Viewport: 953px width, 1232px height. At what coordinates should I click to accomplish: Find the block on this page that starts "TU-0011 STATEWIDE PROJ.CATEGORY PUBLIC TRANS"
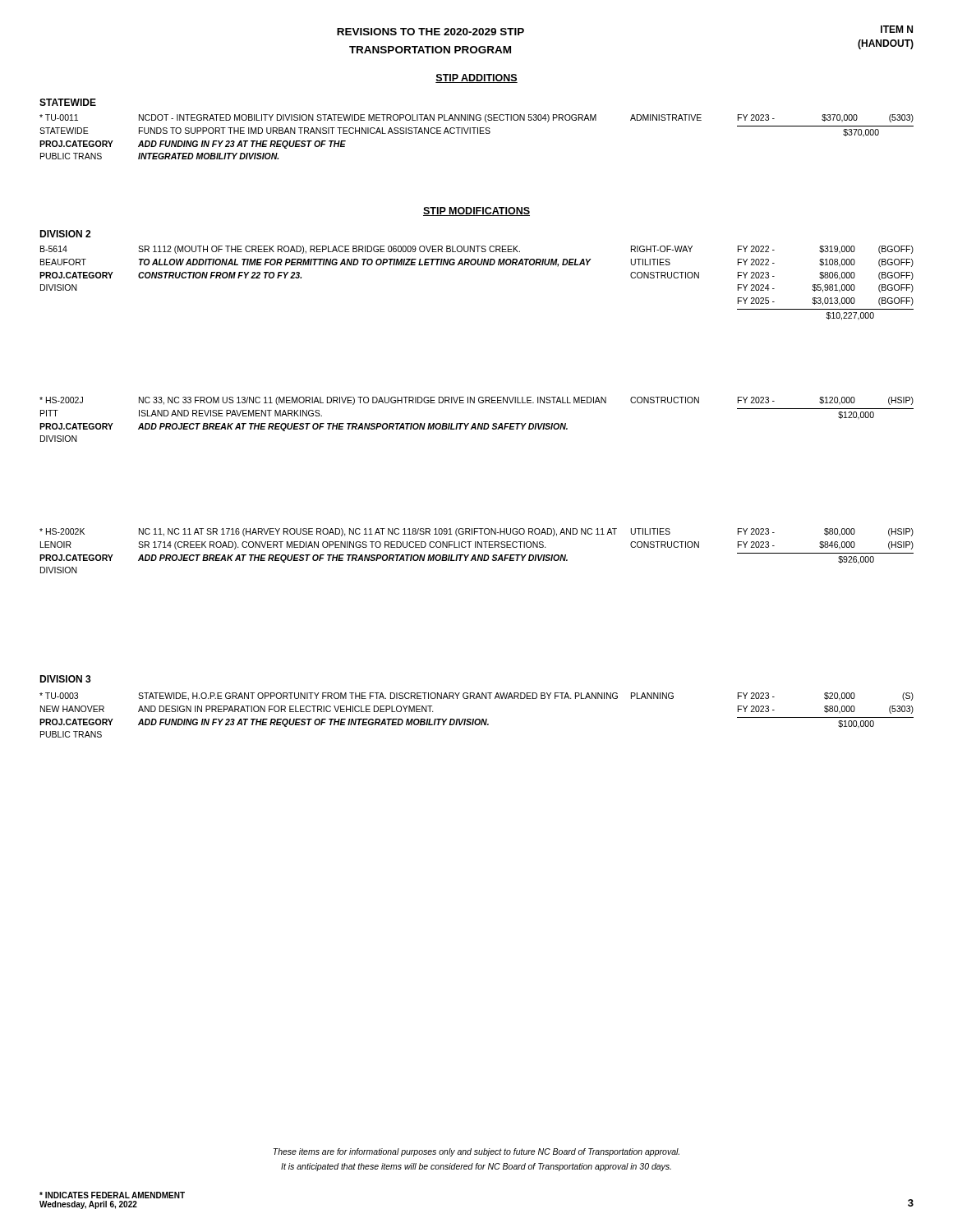coord(476,138)
